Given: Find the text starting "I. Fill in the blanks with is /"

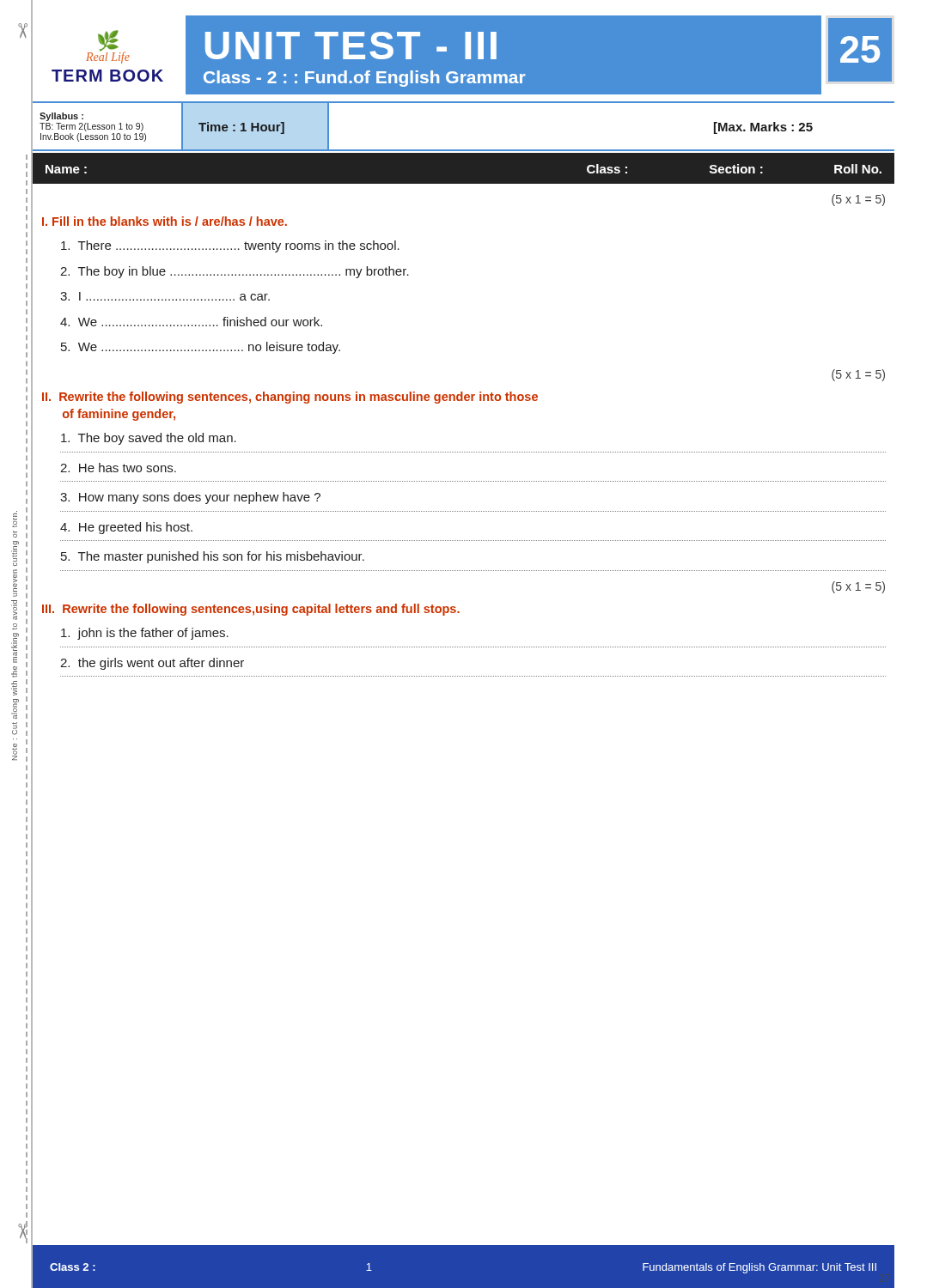Looking at the screenshot, I should [x=164, y=222].
